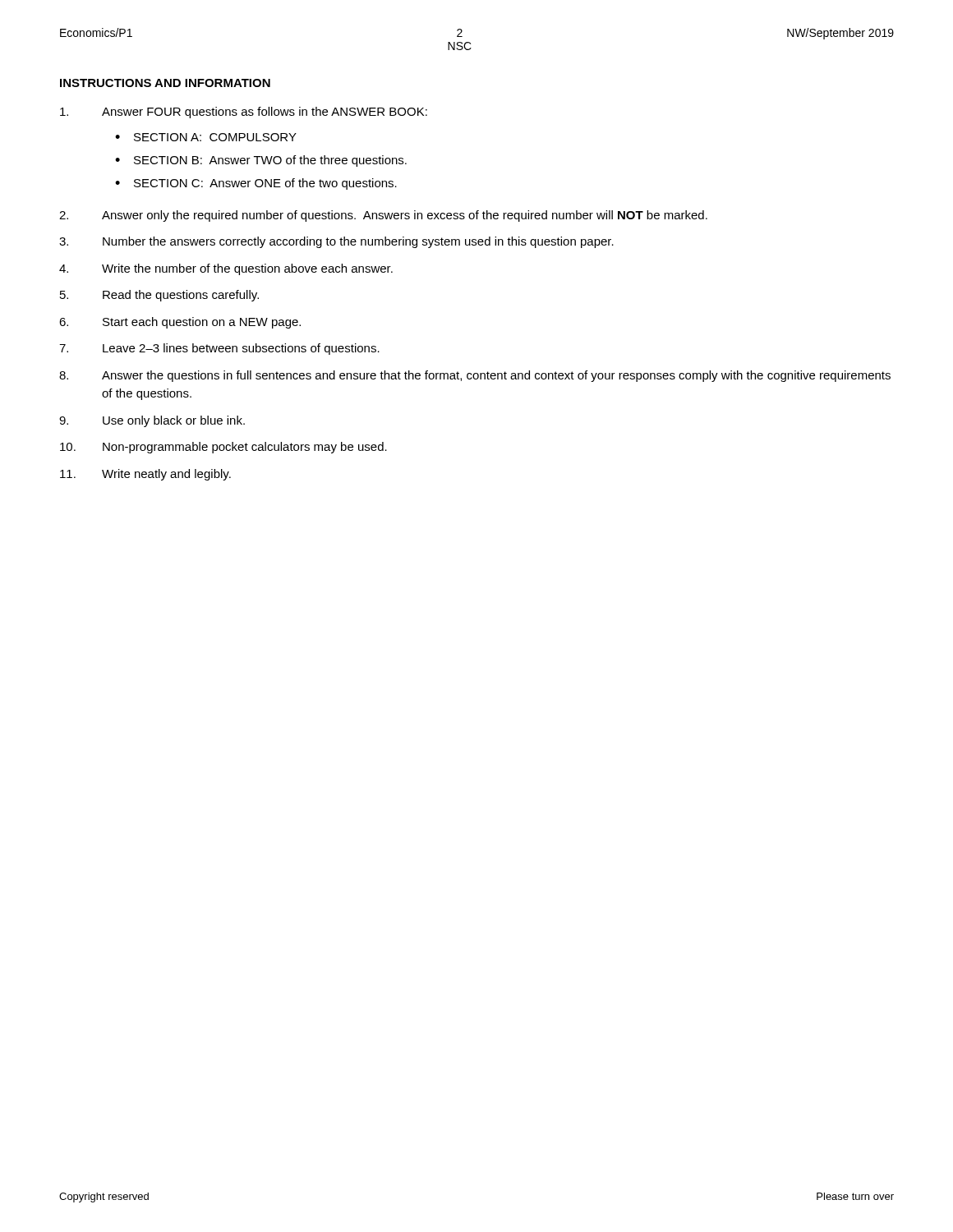Locate the list item that says "3. Number the"
Viewport: 953px width, 1232px height.
[x=476, y=242]
